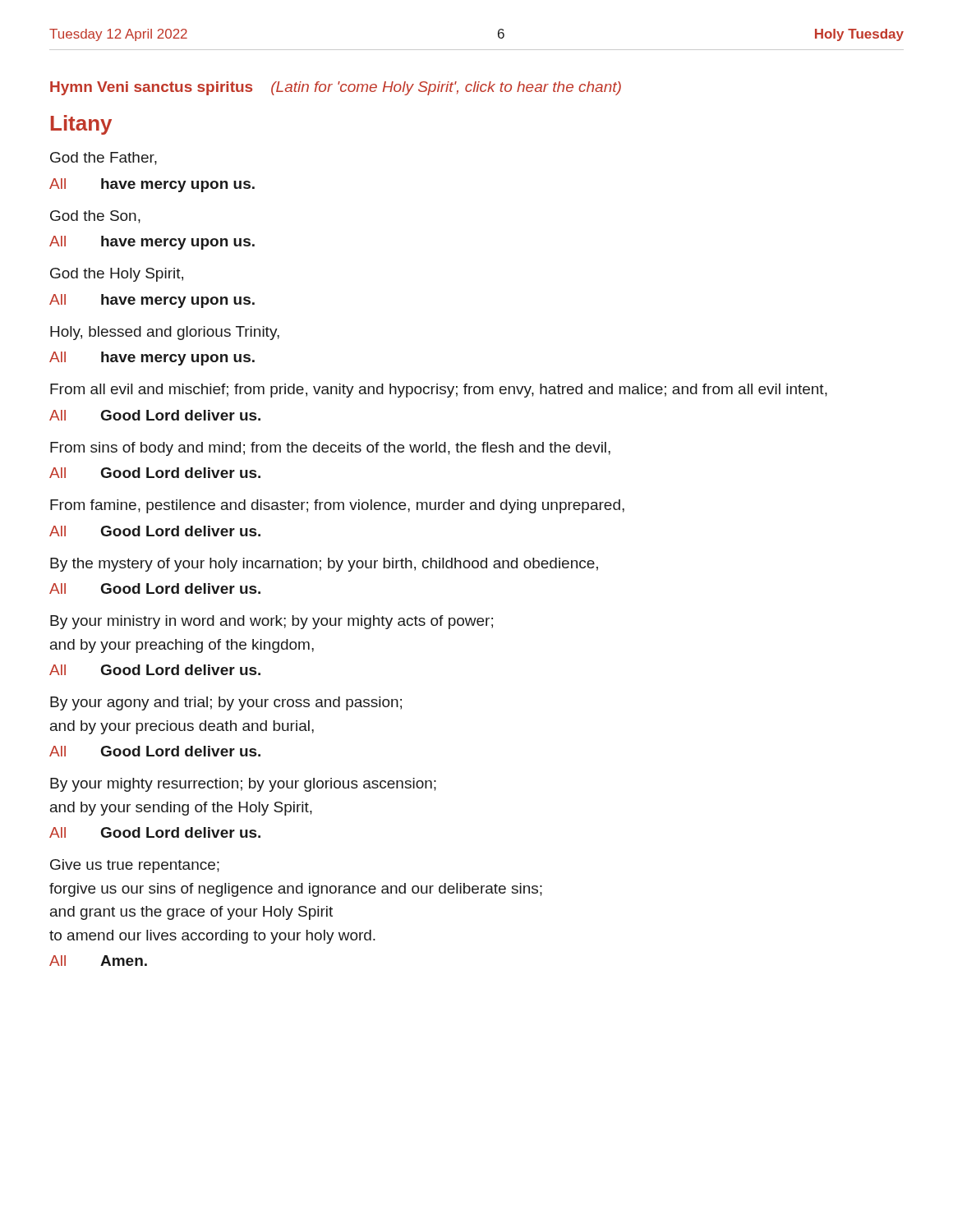
Task: Find the text block that says "By your mighty resurrection; by"
Action: (x=243, y=795)
